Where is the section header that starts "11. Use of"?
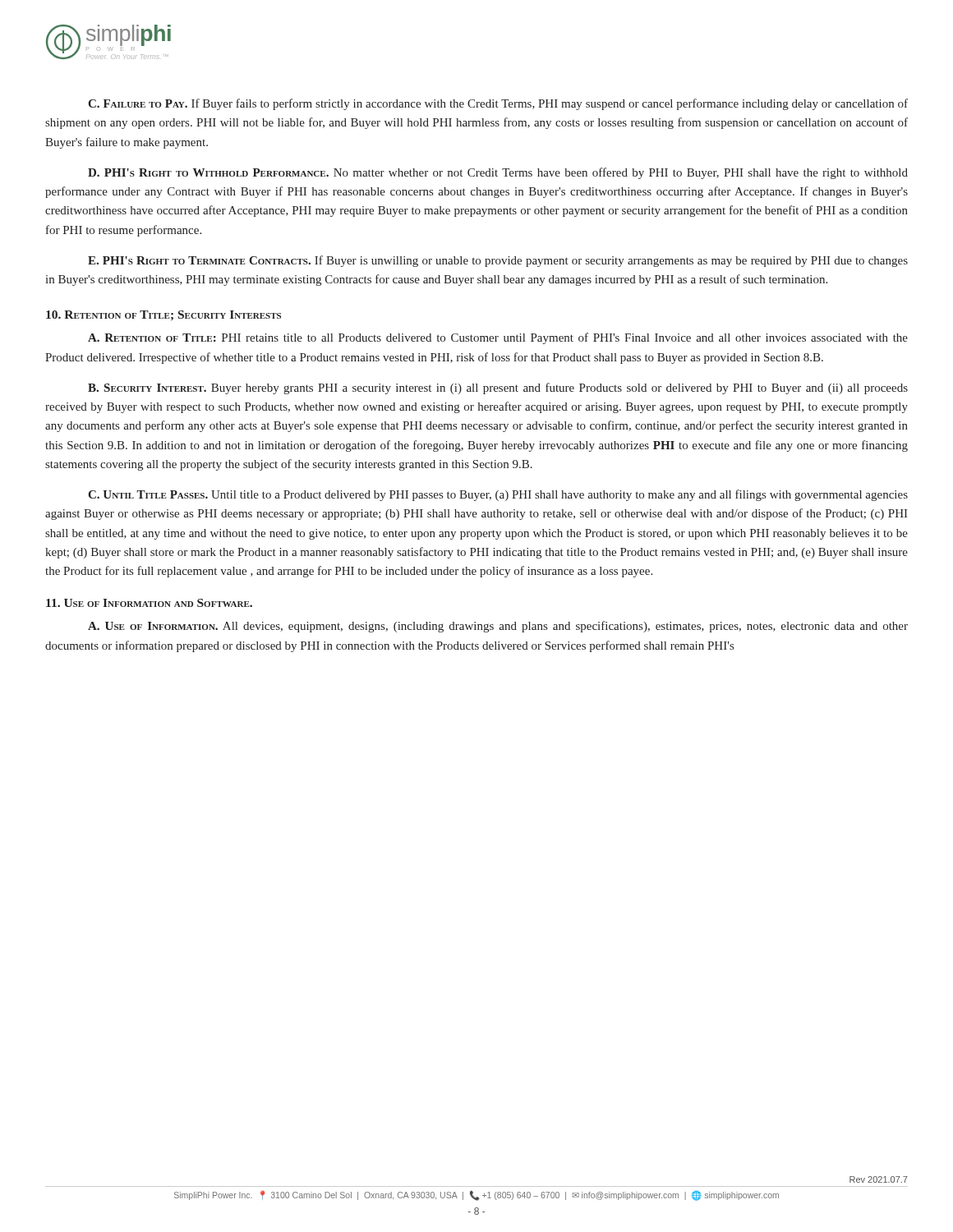953x1232 pixels. click(x=149, y=603)
